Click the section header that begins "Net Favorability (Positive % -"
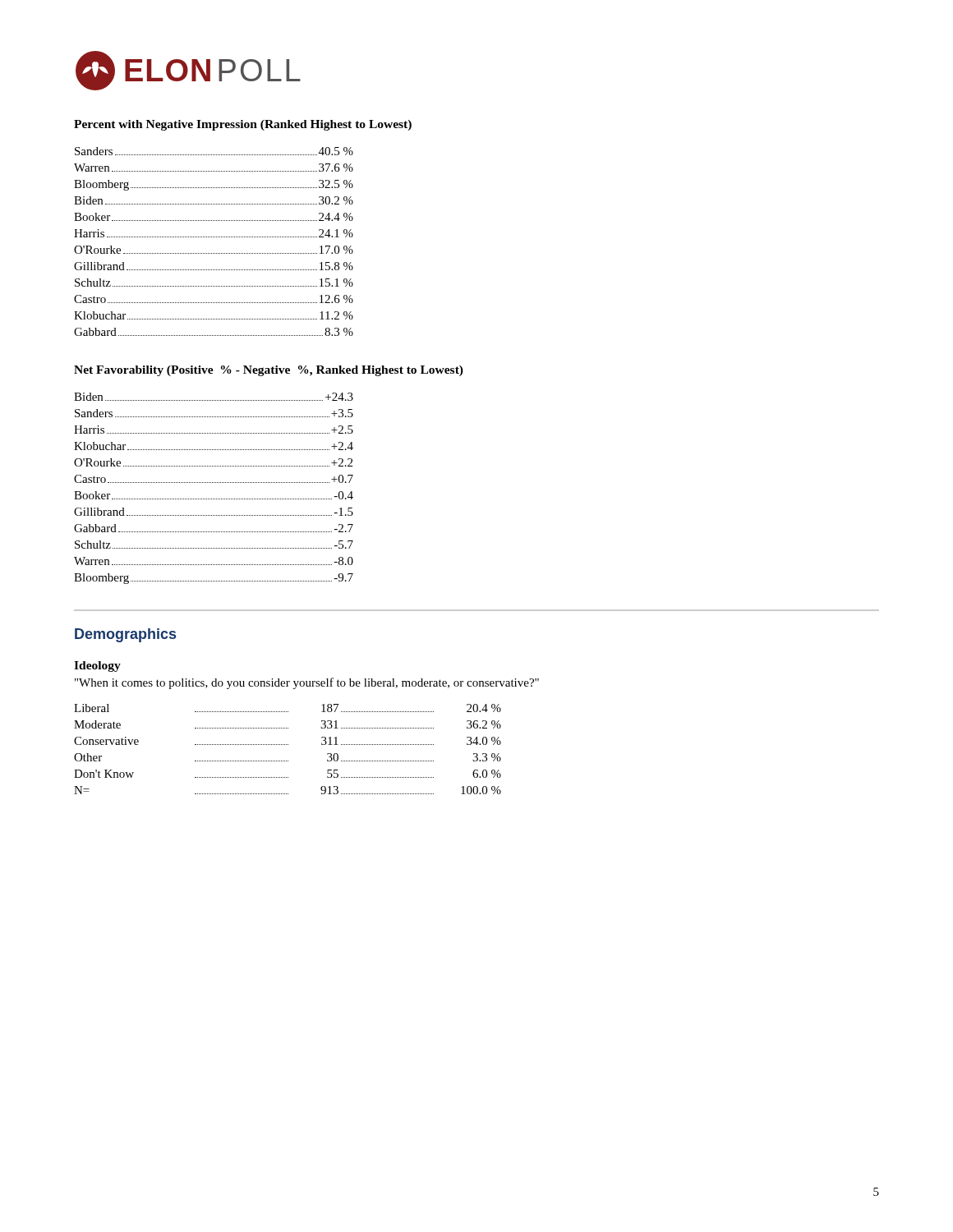Screen dimensions: 1232x953 269,369
